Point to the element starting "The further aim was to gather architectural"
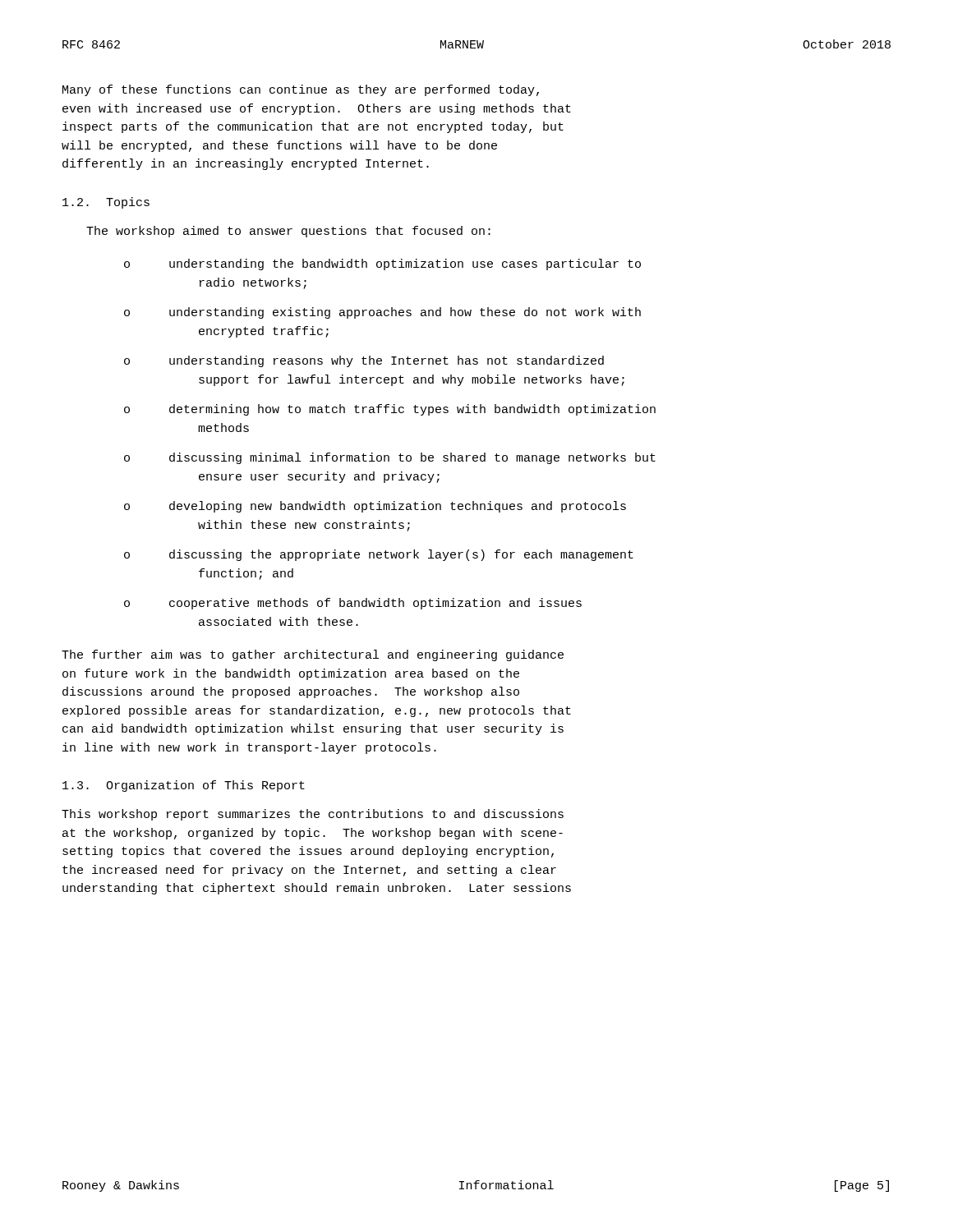The height and width of the screenshot is (1232, 953). [317, 702]
